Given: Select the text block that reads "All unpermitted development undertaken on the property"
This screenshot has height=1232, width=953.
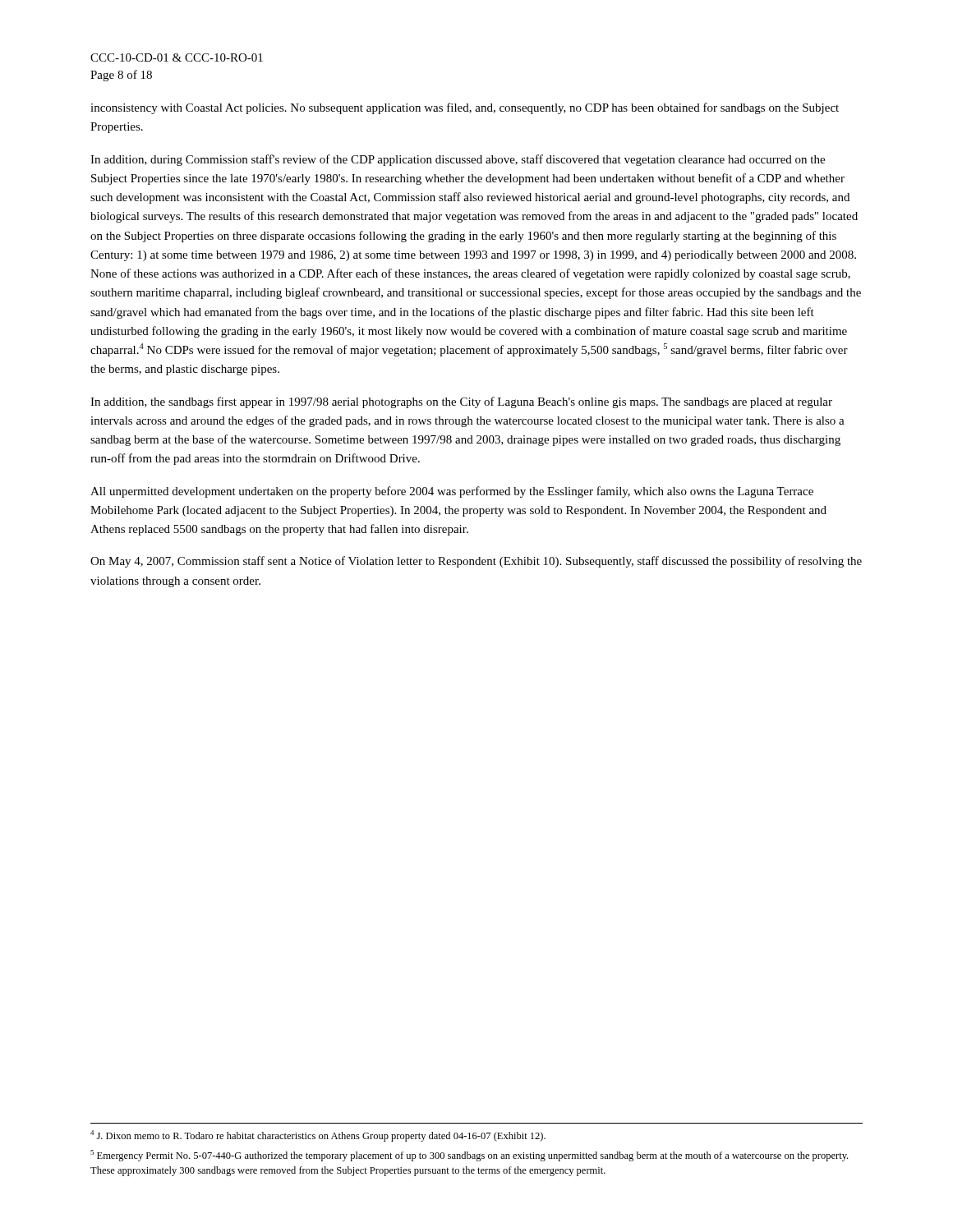Looking at the screenshot, I should click(x=458, y=510).
